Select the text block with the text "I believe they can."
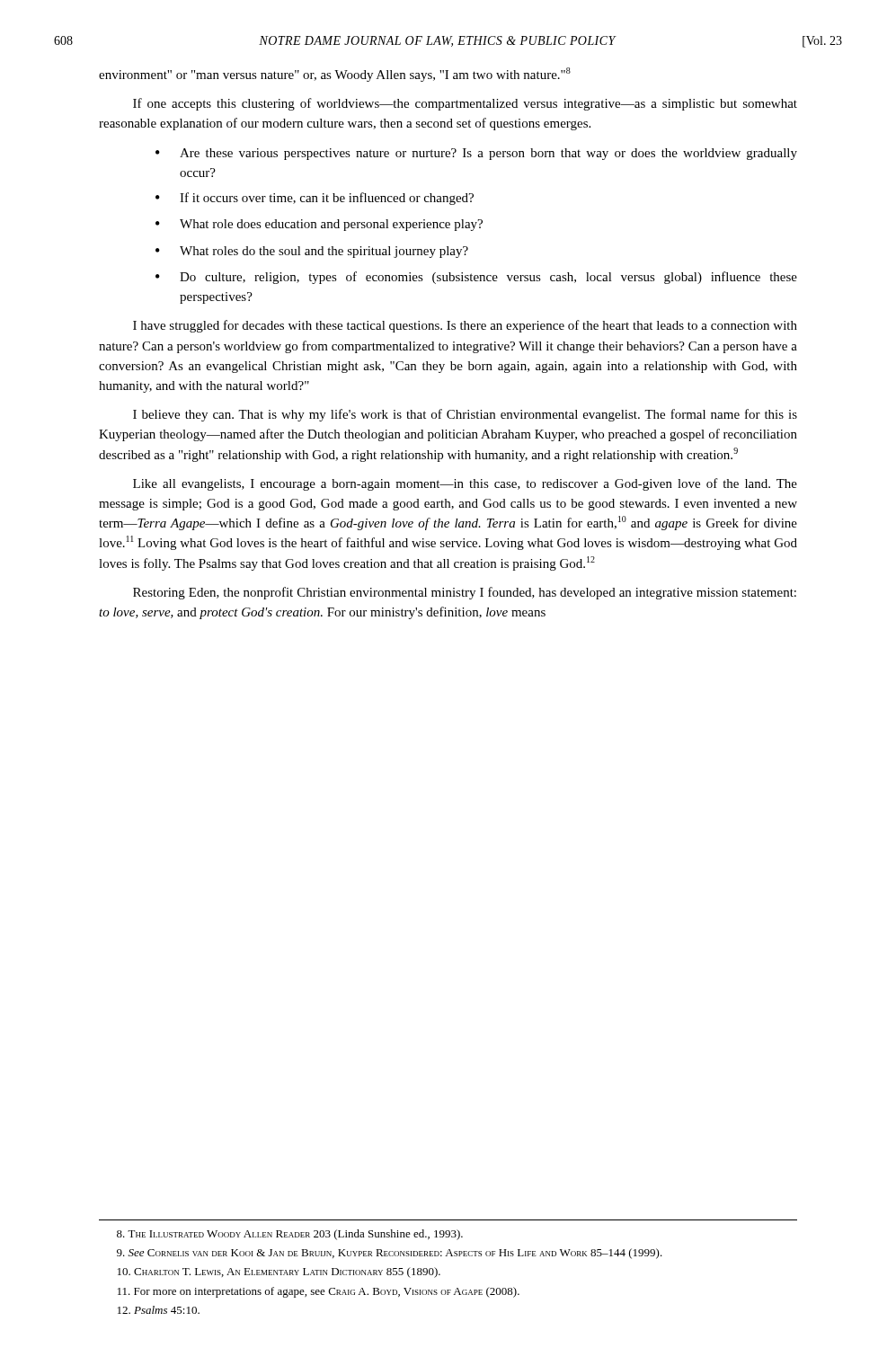The image size is (896, 1348). pyautogui.click(x=448, y=434)
